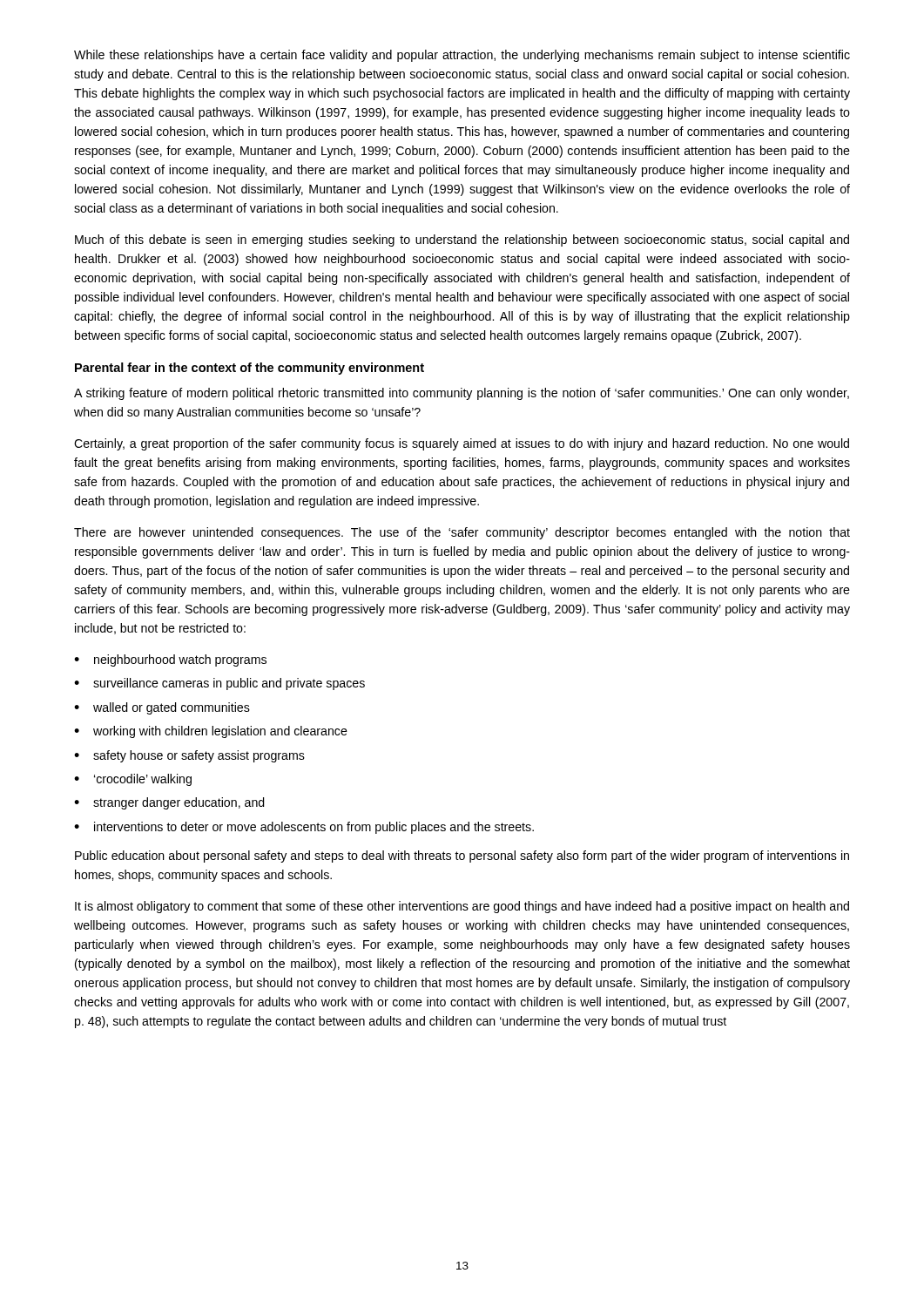Find the block on this page that starts "Much of this debate"
This screenshot has height=1307, width=924.
[x=462, y=288]
